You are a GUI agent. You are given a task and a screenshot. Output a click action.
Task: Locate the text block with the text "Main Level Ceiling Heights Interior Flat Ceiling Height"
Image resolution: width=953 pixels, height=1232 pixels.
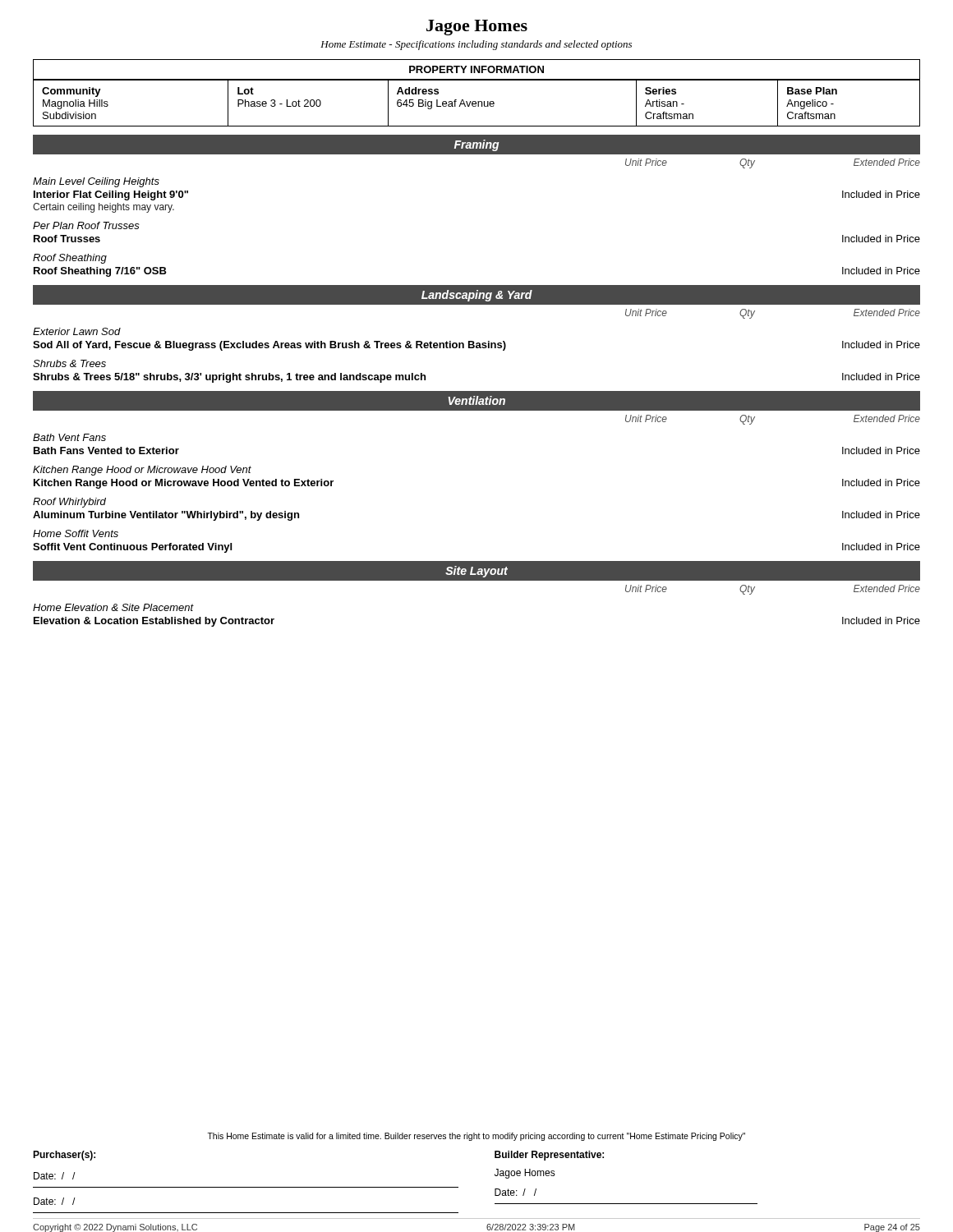(x=96, y=182)
